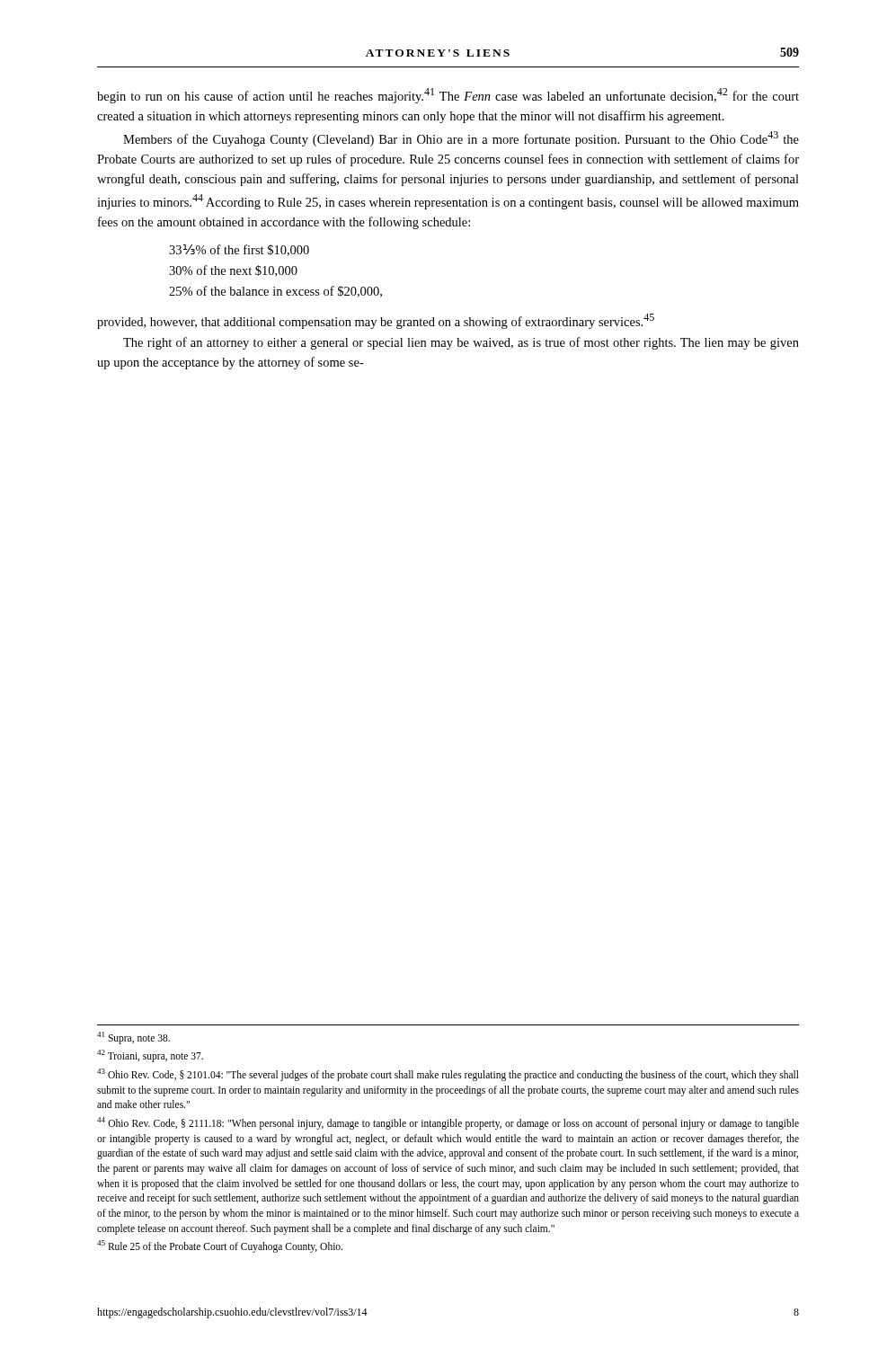Image resolution: width=896 pixels, height=1348 pixels.
Task: Click on the text block starting "44 Ohio Rev. Code, § 2111.18: "When"
Action: (x=448, y=1175)
